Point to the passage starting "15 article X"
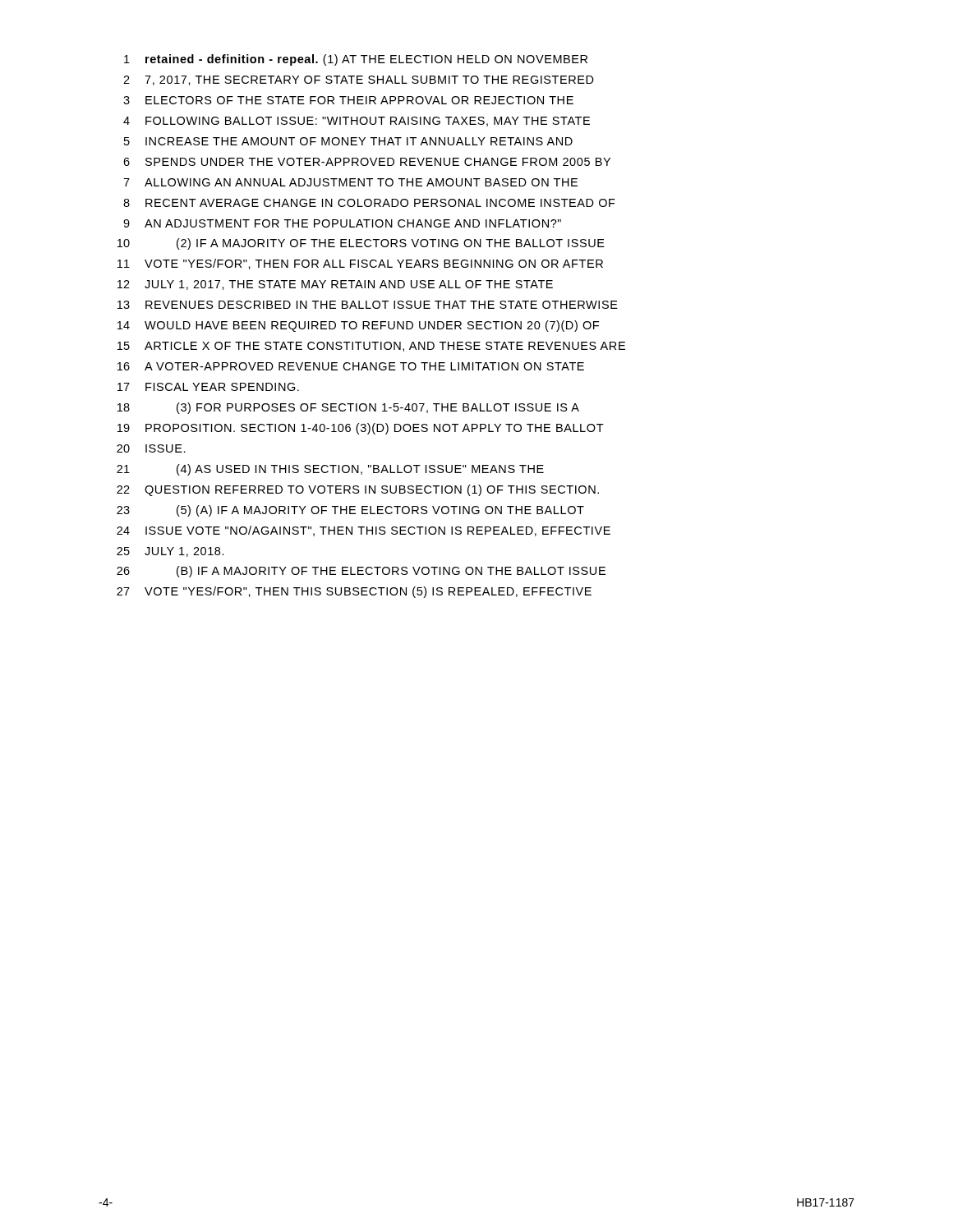This screenshot has width=953, height=1232. click(476, 346)
